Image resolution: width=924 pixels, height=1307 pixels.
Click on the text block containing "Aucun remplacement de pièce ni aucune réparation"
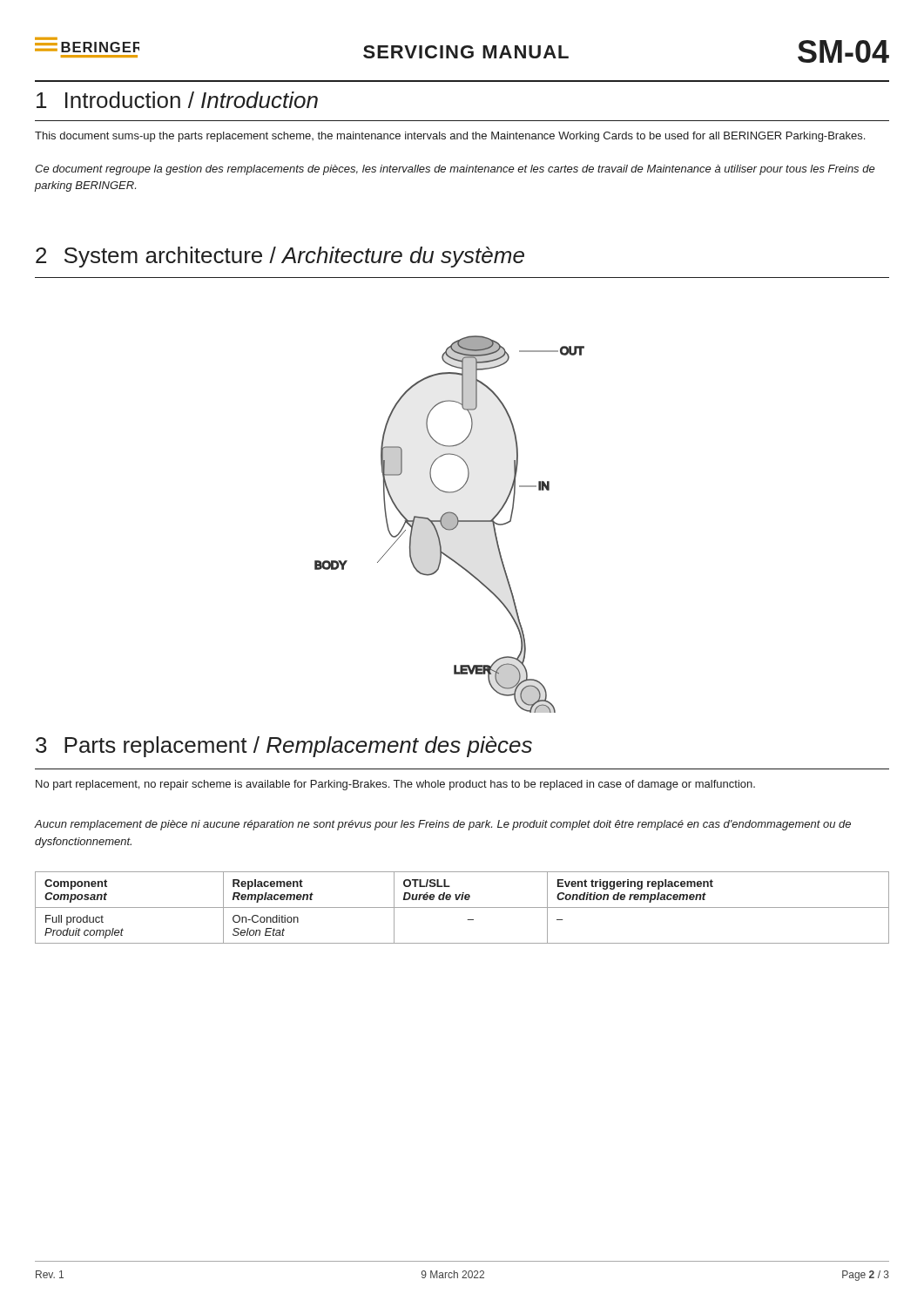pos(443,832)
